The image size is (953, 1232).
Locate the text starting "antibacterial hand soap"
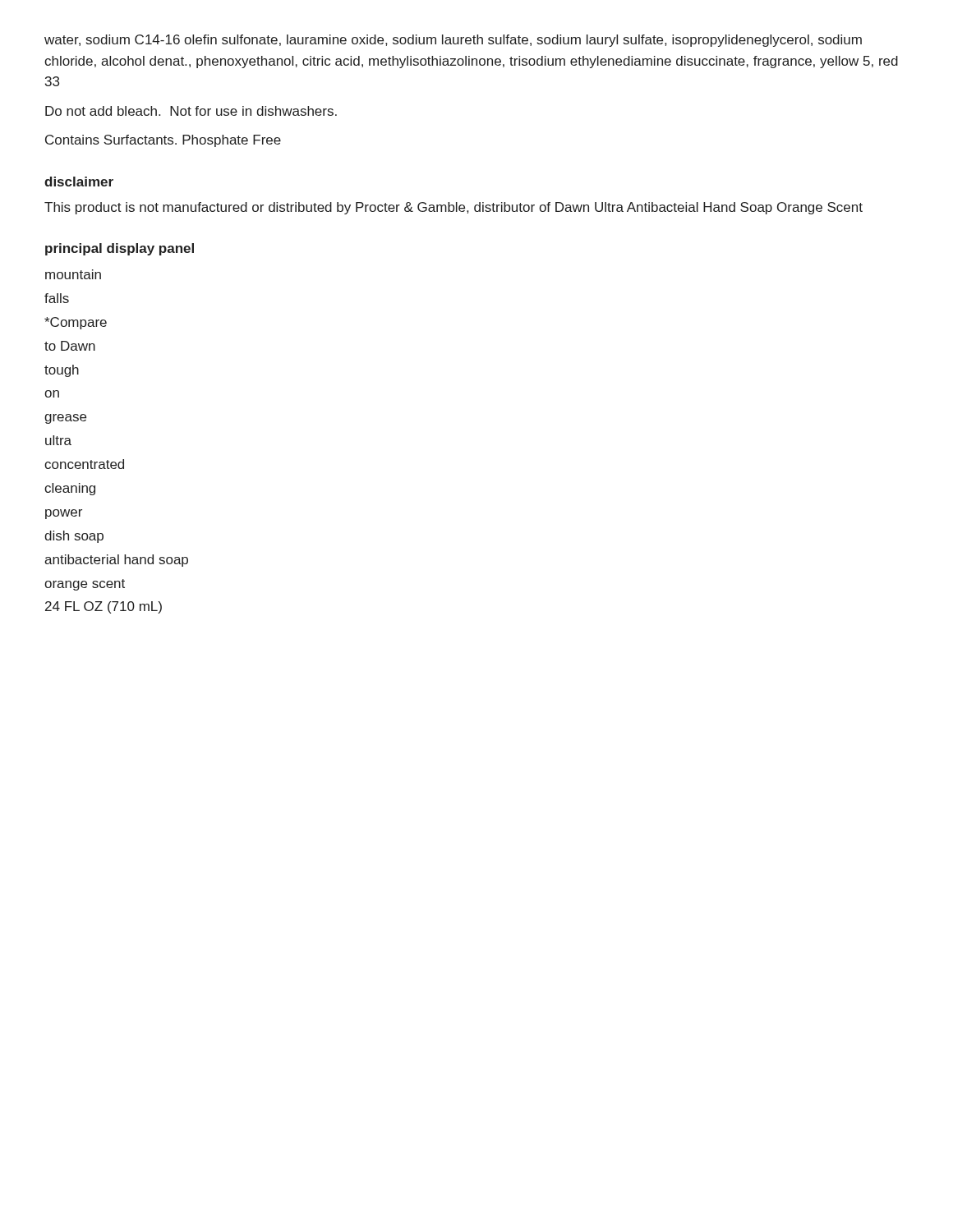pos(117,560)
